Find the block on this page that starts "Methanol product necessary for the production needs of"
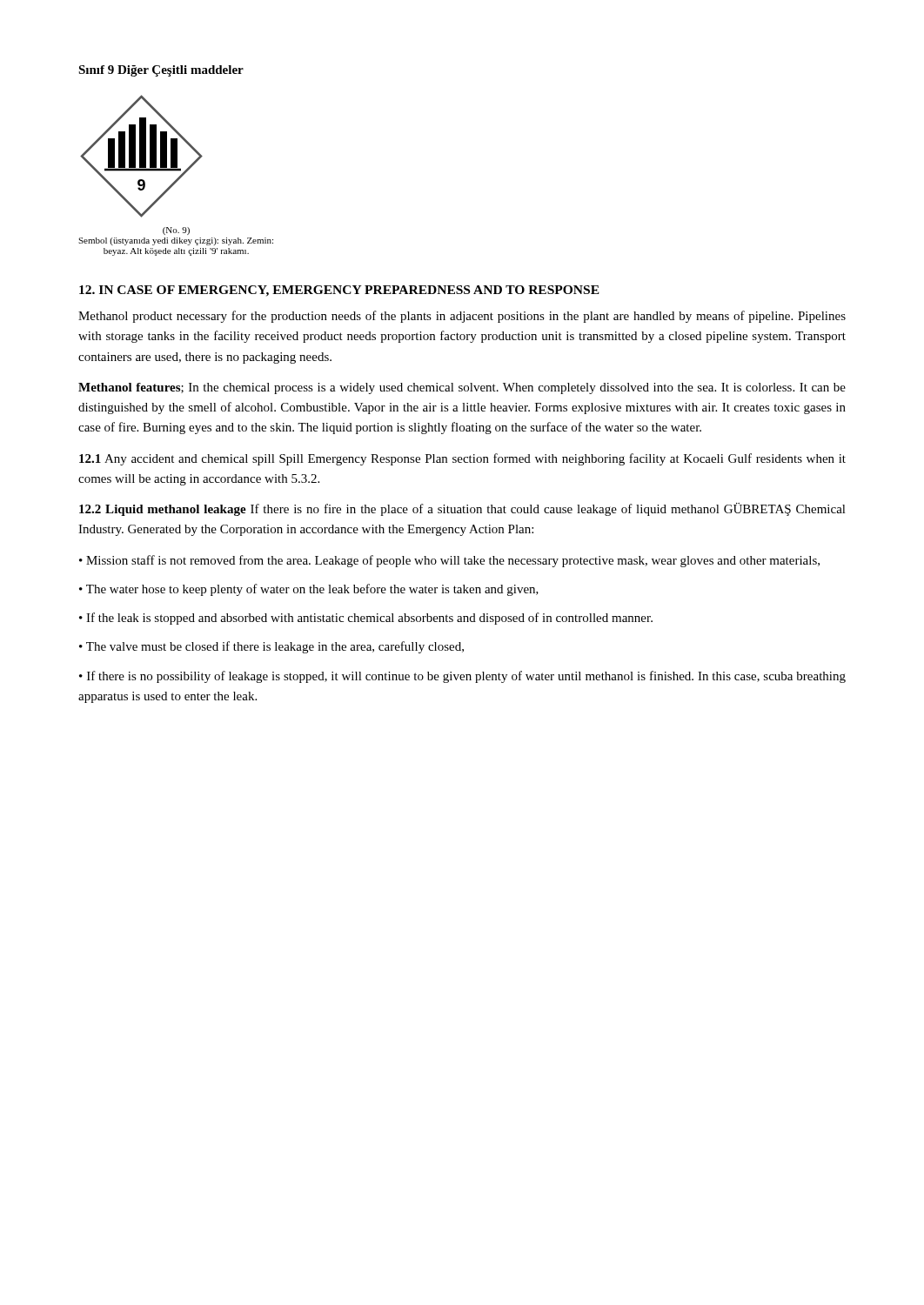The image size is (924, 1305). [x=462, y=336]
